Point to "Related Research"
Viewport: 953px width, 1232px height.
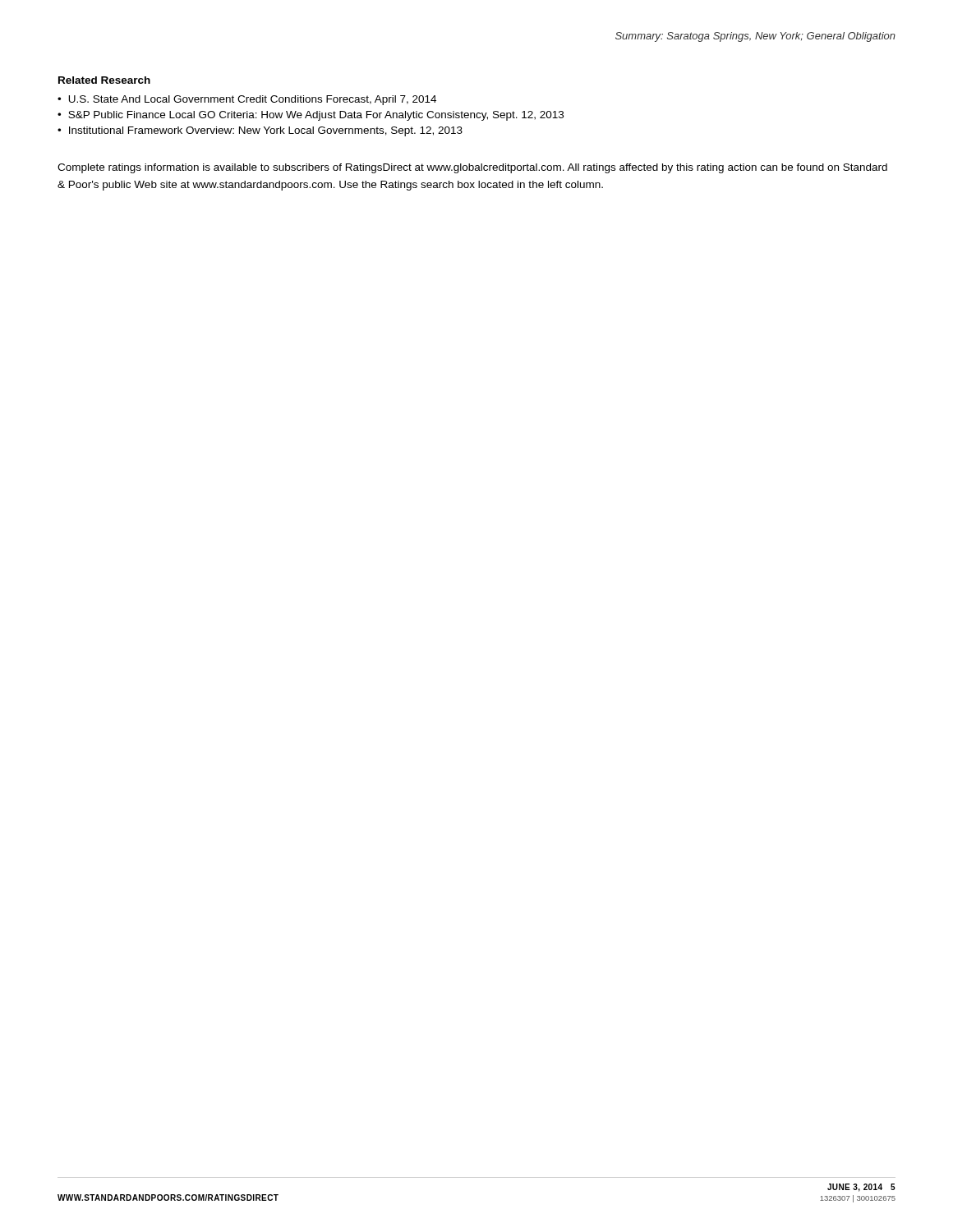click(x=104, y=80)
